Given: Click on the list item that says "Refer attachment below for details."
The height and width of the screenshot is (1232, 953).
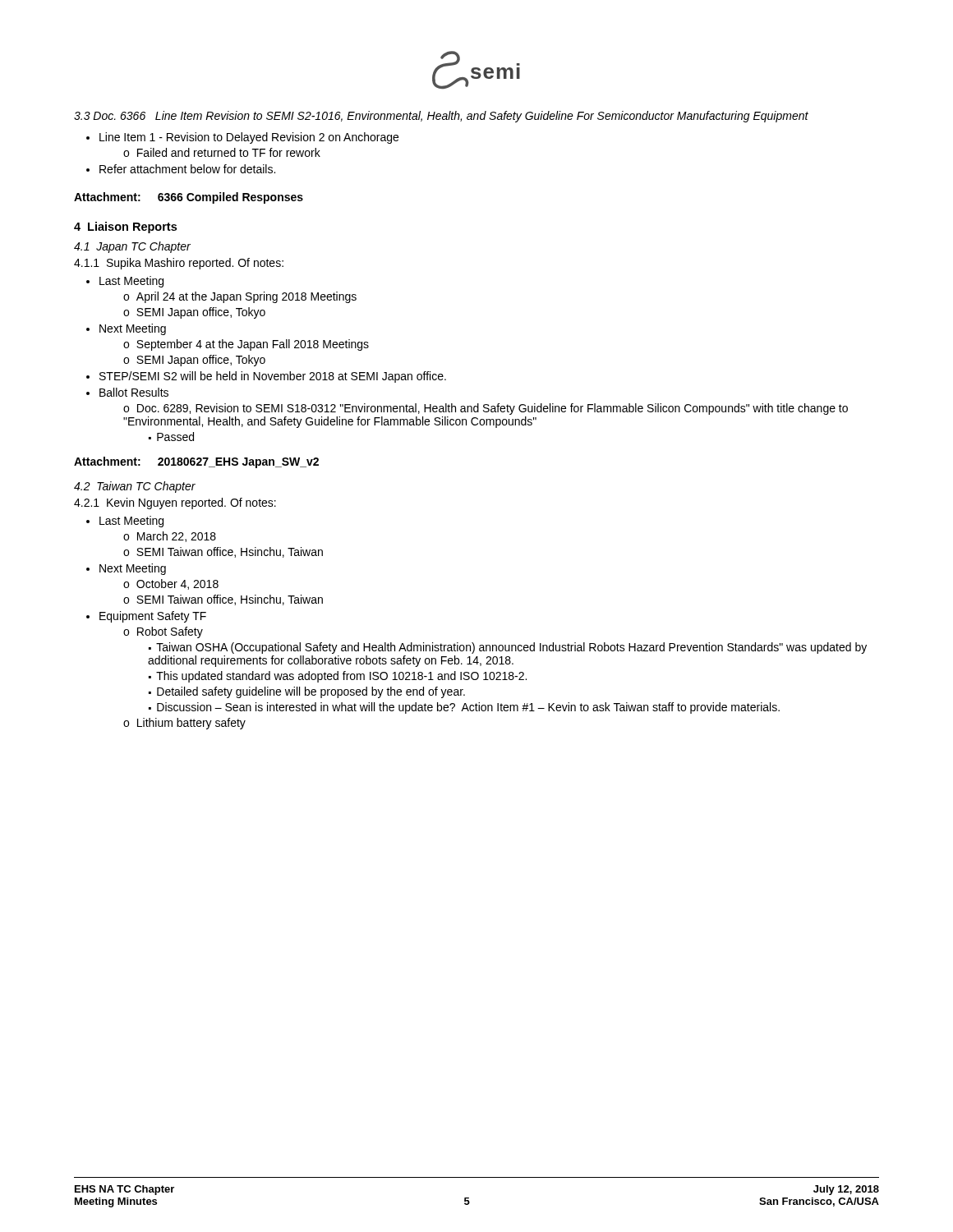Looking at the screenshot, I should tap(187, 169).
